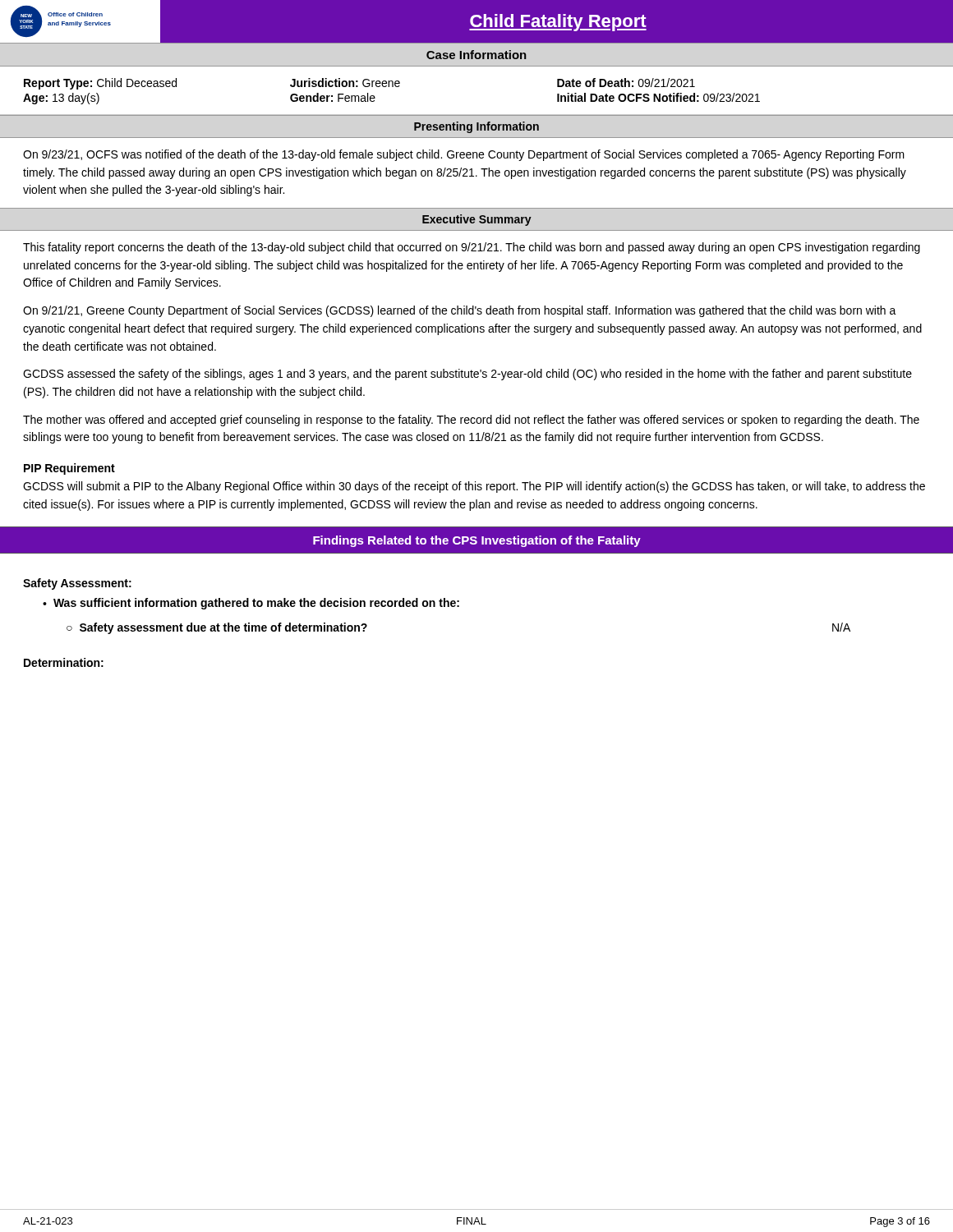Locate the region starting "Findings Related to the CPS Investigation of"
953x1232 pixels.
point(476,540)
